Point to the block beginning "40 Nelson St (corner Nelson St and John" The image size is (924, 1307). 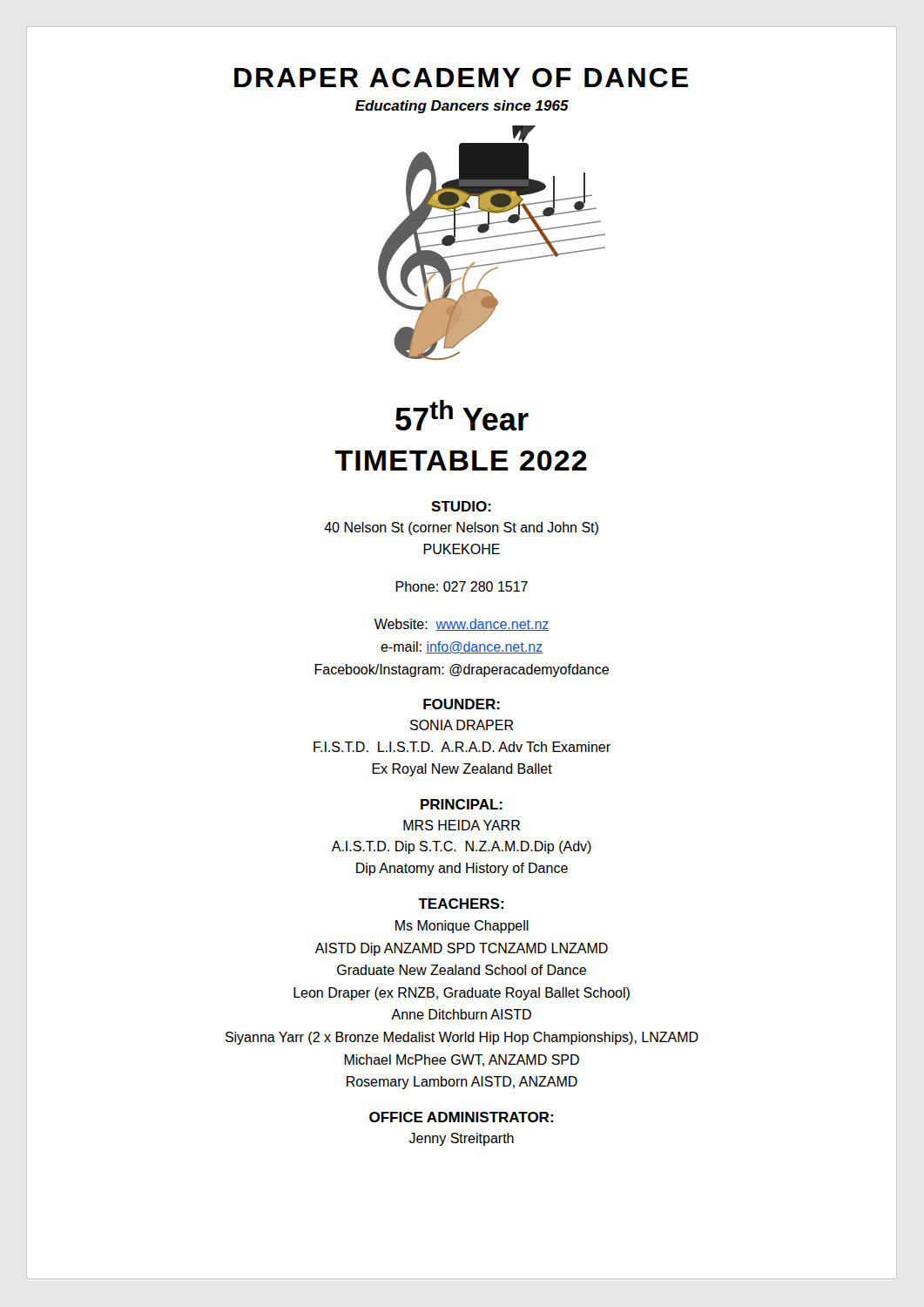[462, 538]
